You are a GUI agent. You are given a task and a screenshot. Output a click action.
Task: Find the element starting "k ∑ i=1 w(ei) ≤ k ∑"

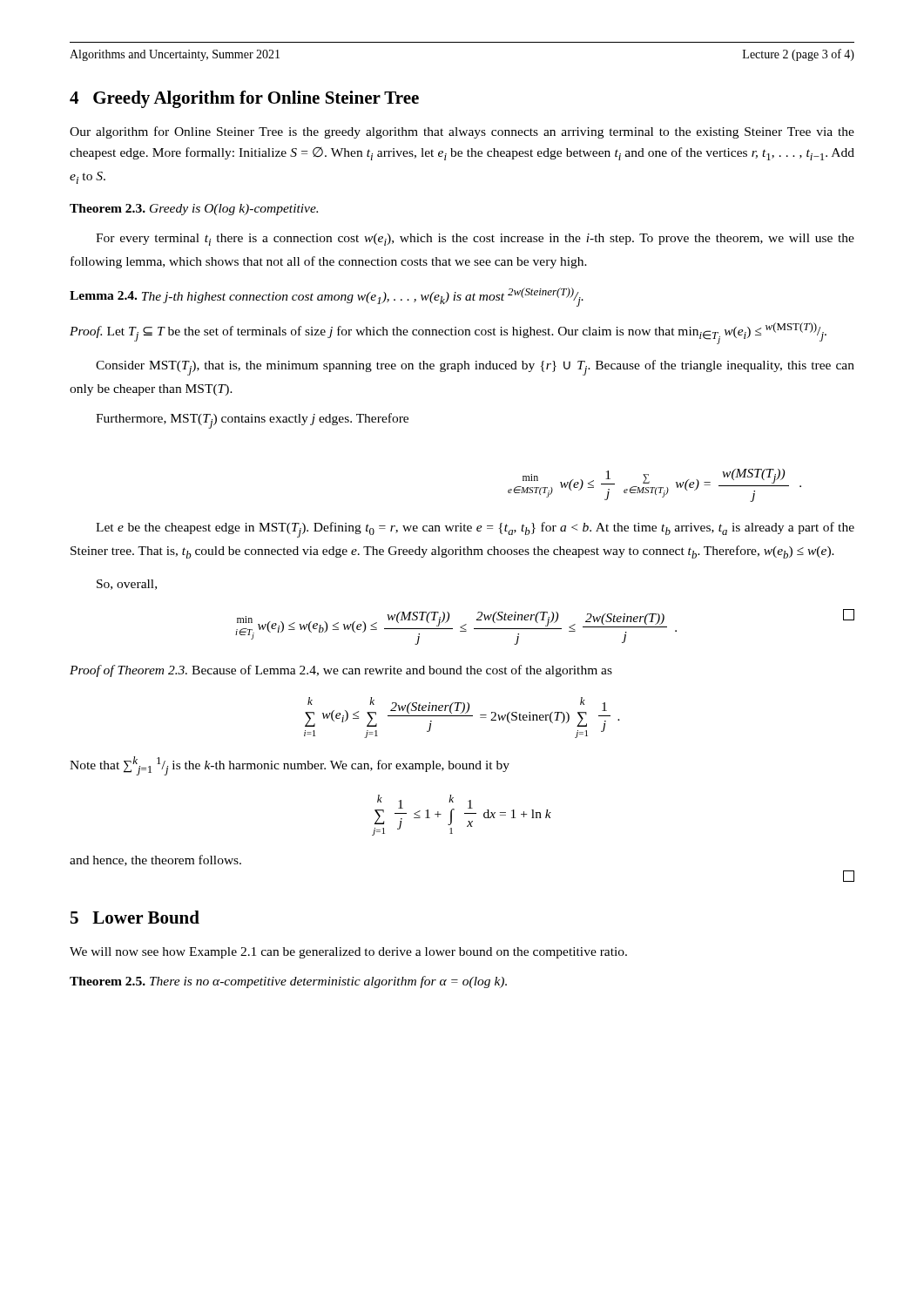tap(462, 716)
